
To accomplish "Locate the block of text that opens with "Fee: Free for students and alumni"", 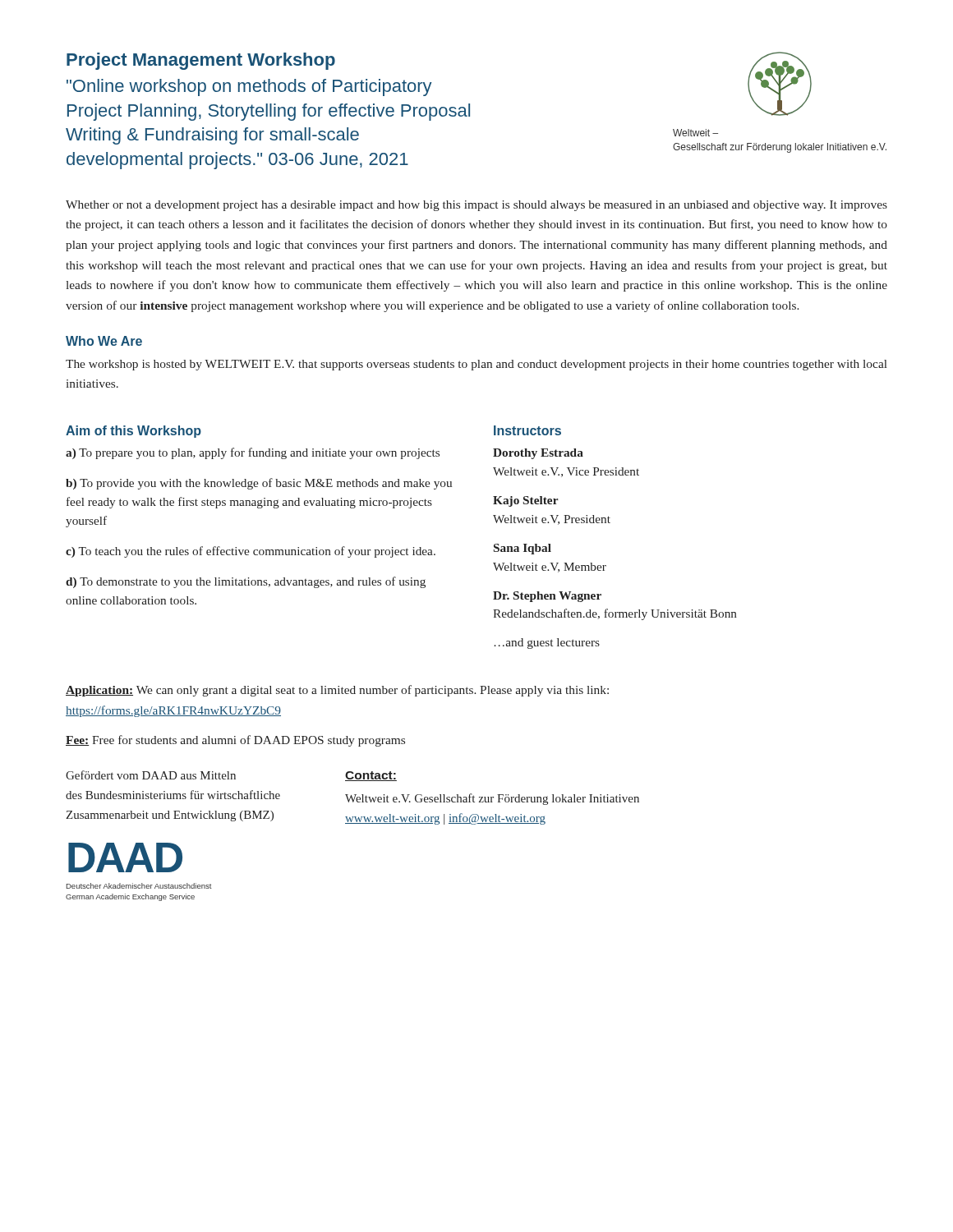I will point(236,739).
